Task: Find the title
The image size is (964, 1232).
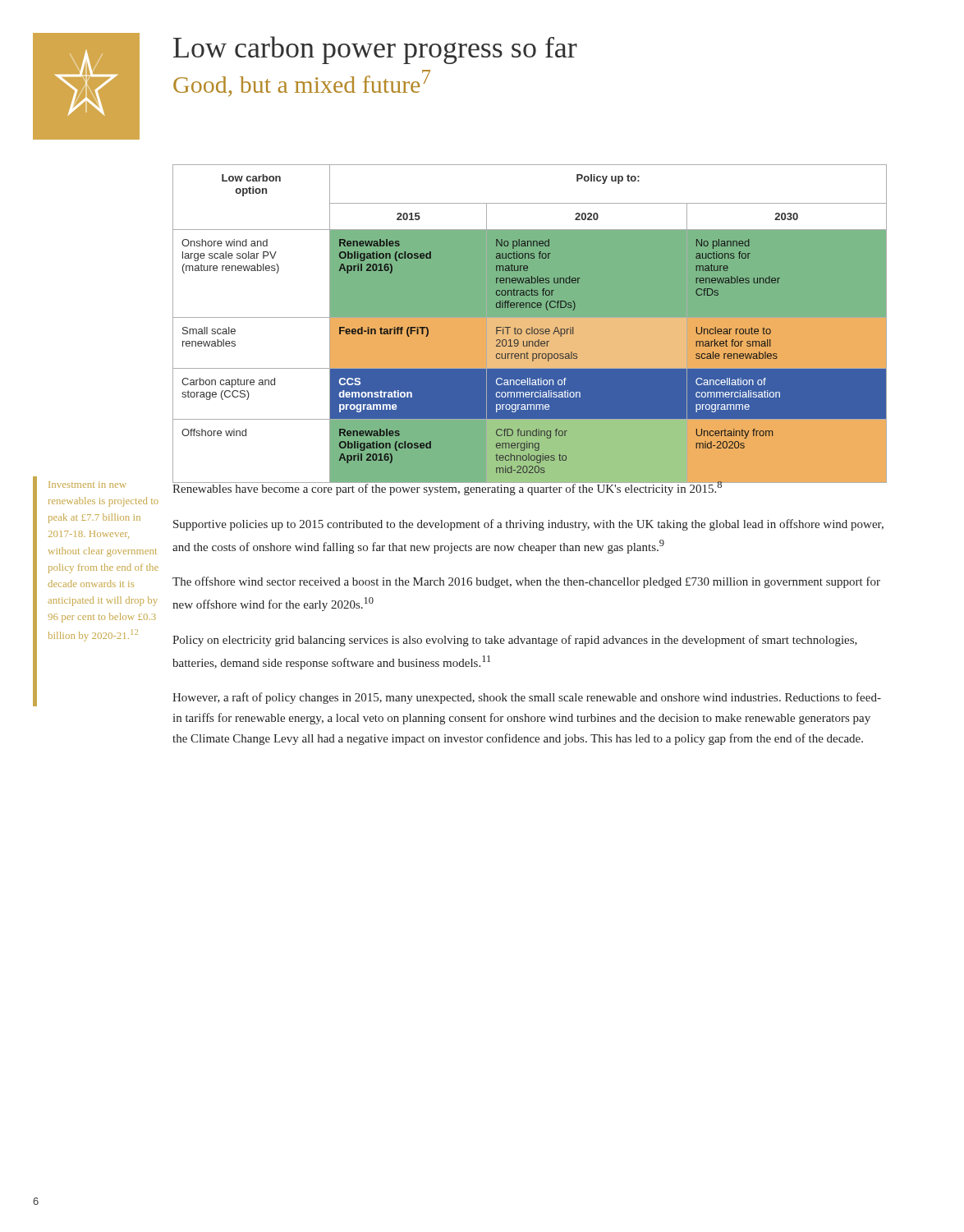Action: (542, 65)
